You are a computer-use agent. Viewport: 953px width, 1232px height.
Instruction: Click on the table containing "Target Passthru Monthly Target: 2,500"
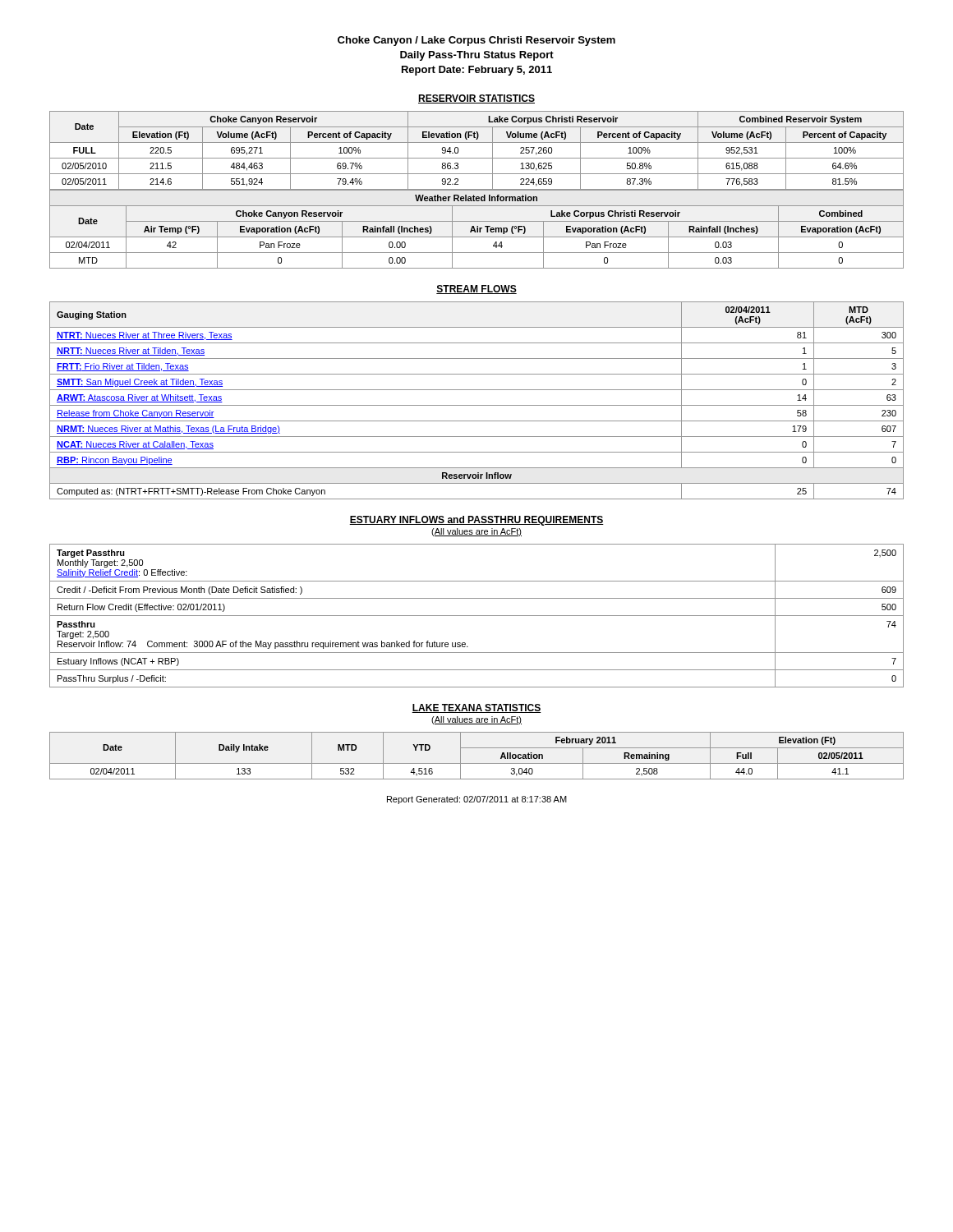click(x=476, y=615)
